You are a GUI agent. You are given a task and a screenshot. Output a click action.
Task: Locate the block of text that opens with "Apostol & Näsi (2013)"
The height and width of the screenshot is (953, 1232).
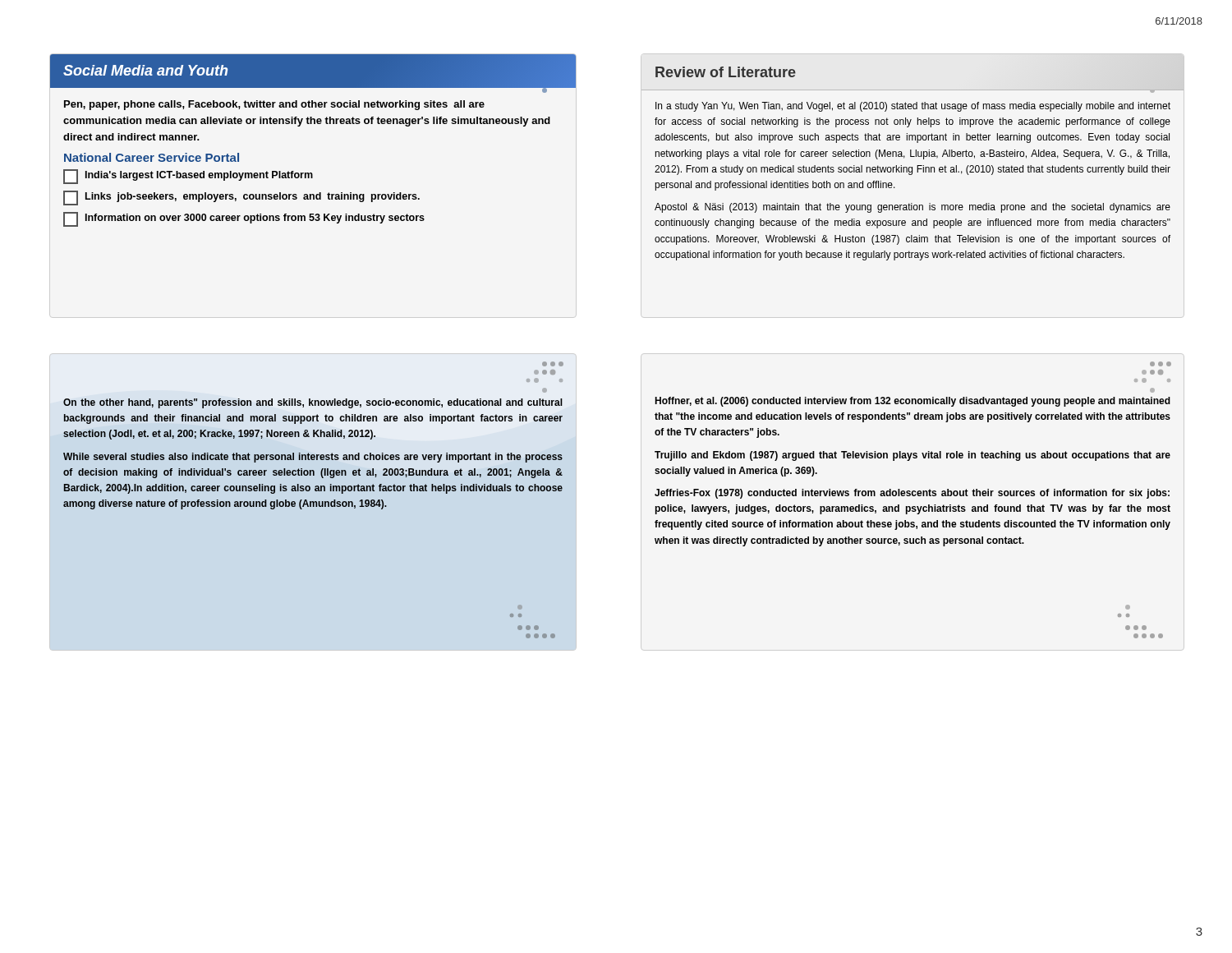(x=912, y=231)
